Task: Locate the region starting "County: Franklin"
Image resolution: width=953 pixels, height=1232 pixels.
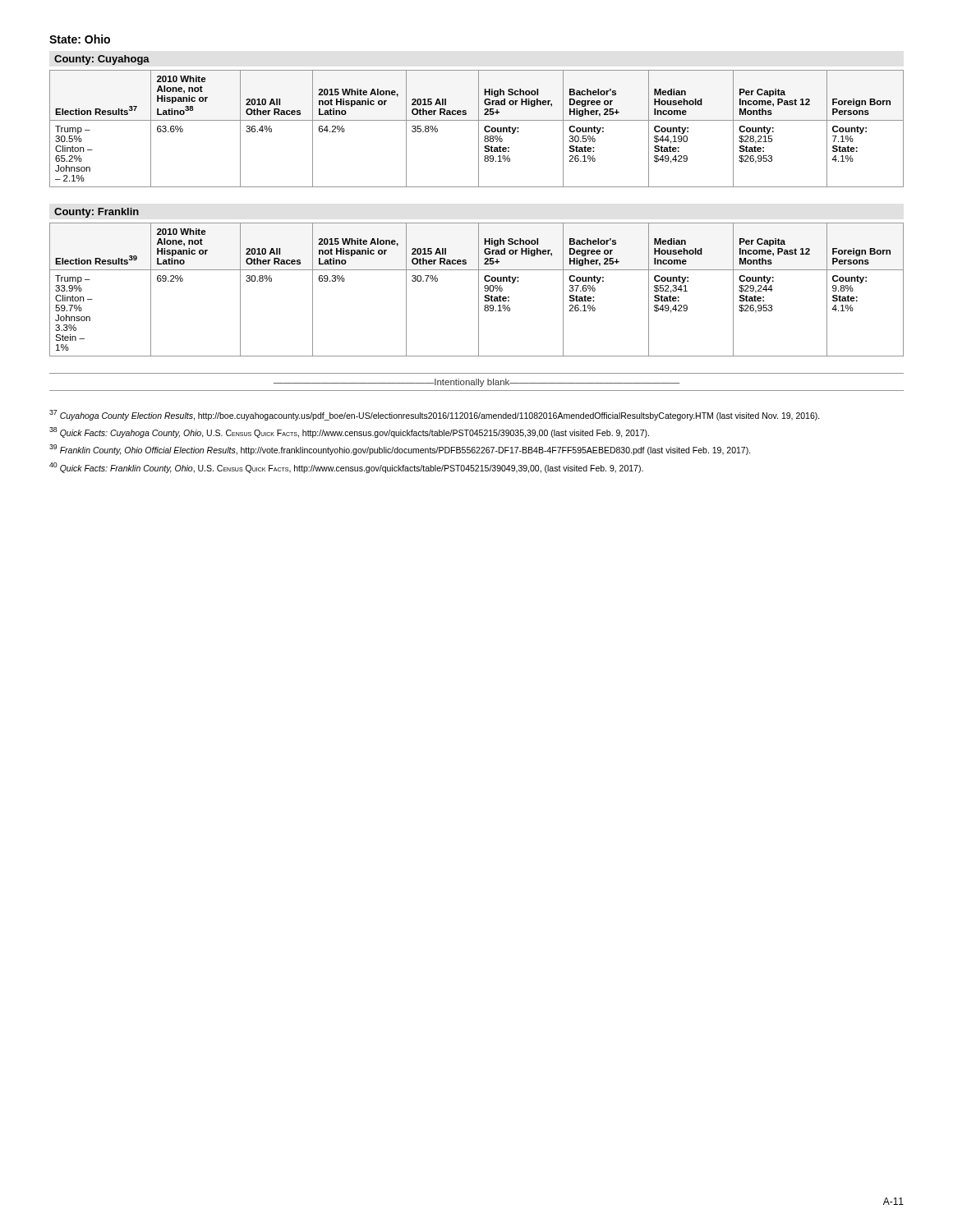Action: pos(97,211)
